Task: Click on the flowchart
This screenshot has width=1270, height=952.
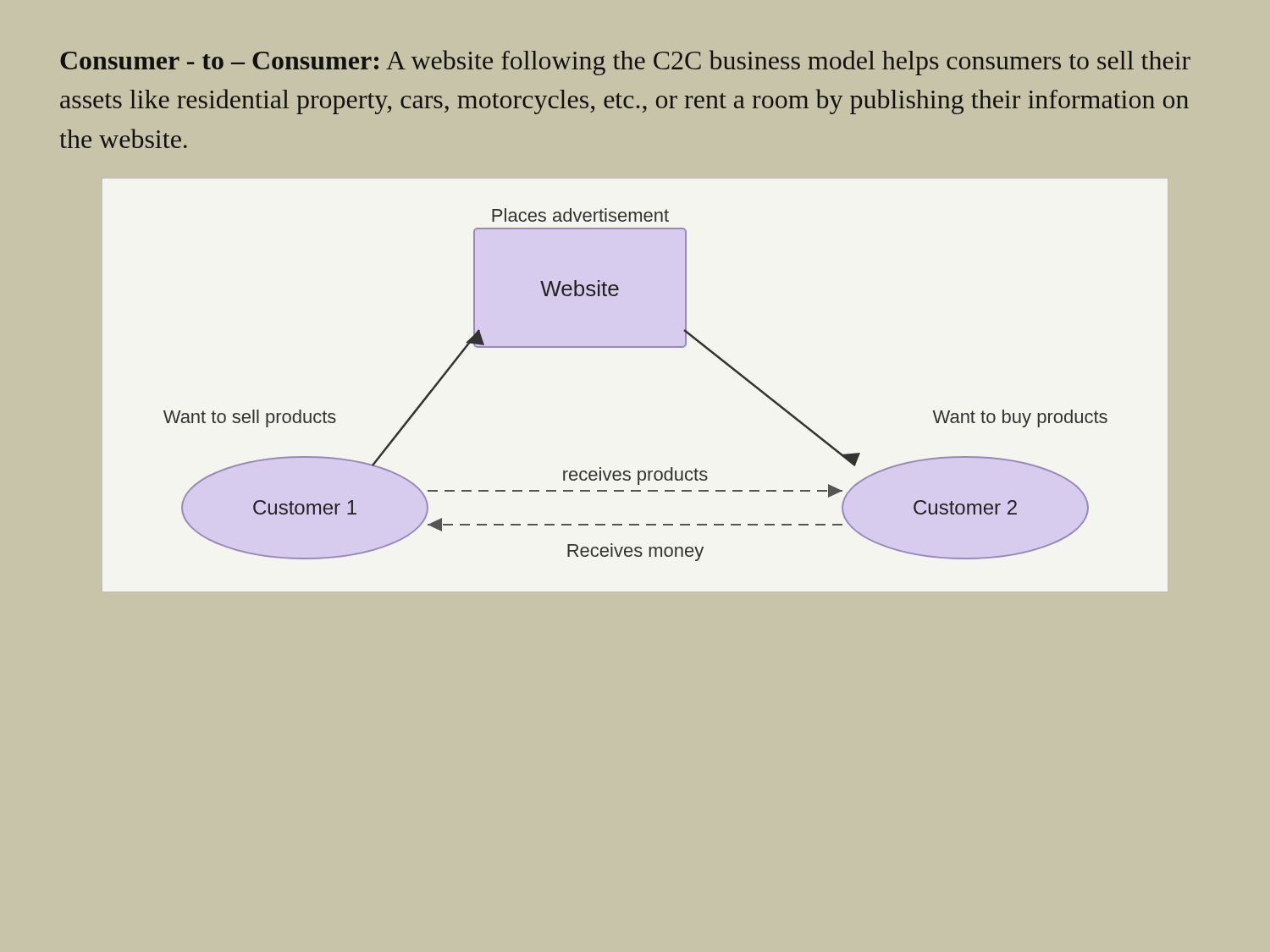Action: (635, 385)
